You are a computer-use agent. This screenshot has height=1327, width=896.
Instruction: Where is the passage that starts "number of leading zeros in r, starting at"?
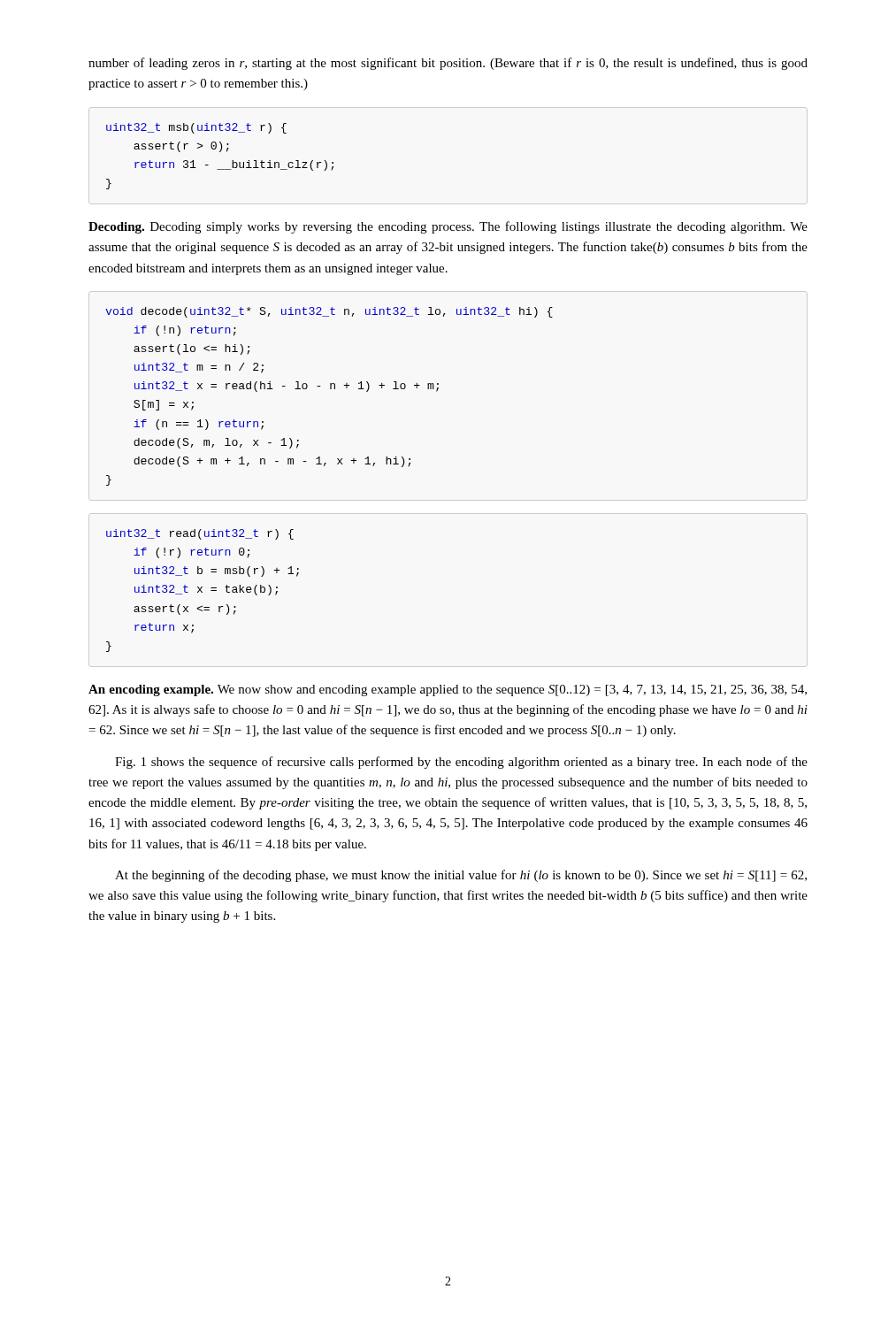tap(448, 74)
